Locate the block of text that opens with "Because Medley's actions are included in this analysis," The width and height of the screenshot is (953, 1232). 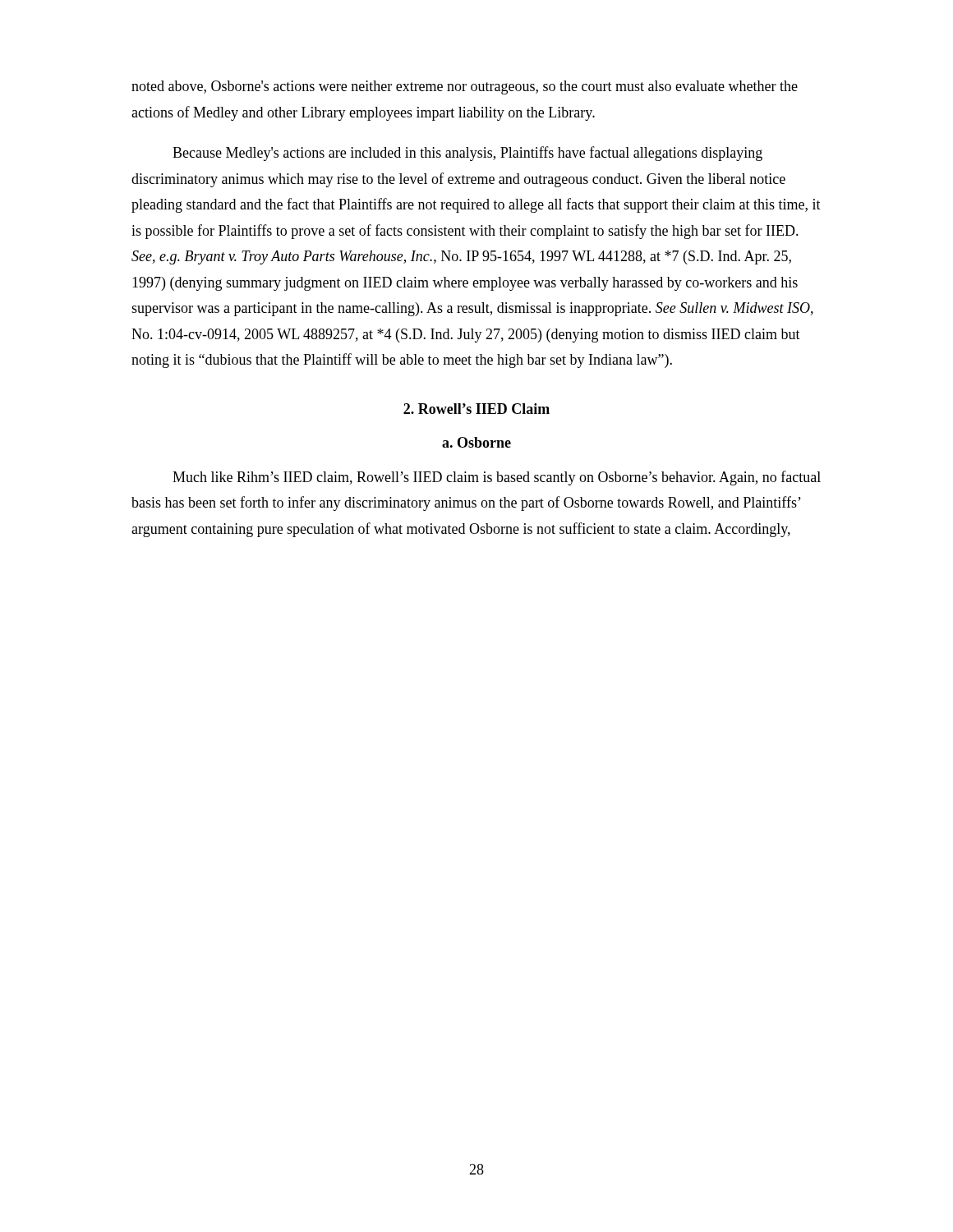tap(476, 257)
